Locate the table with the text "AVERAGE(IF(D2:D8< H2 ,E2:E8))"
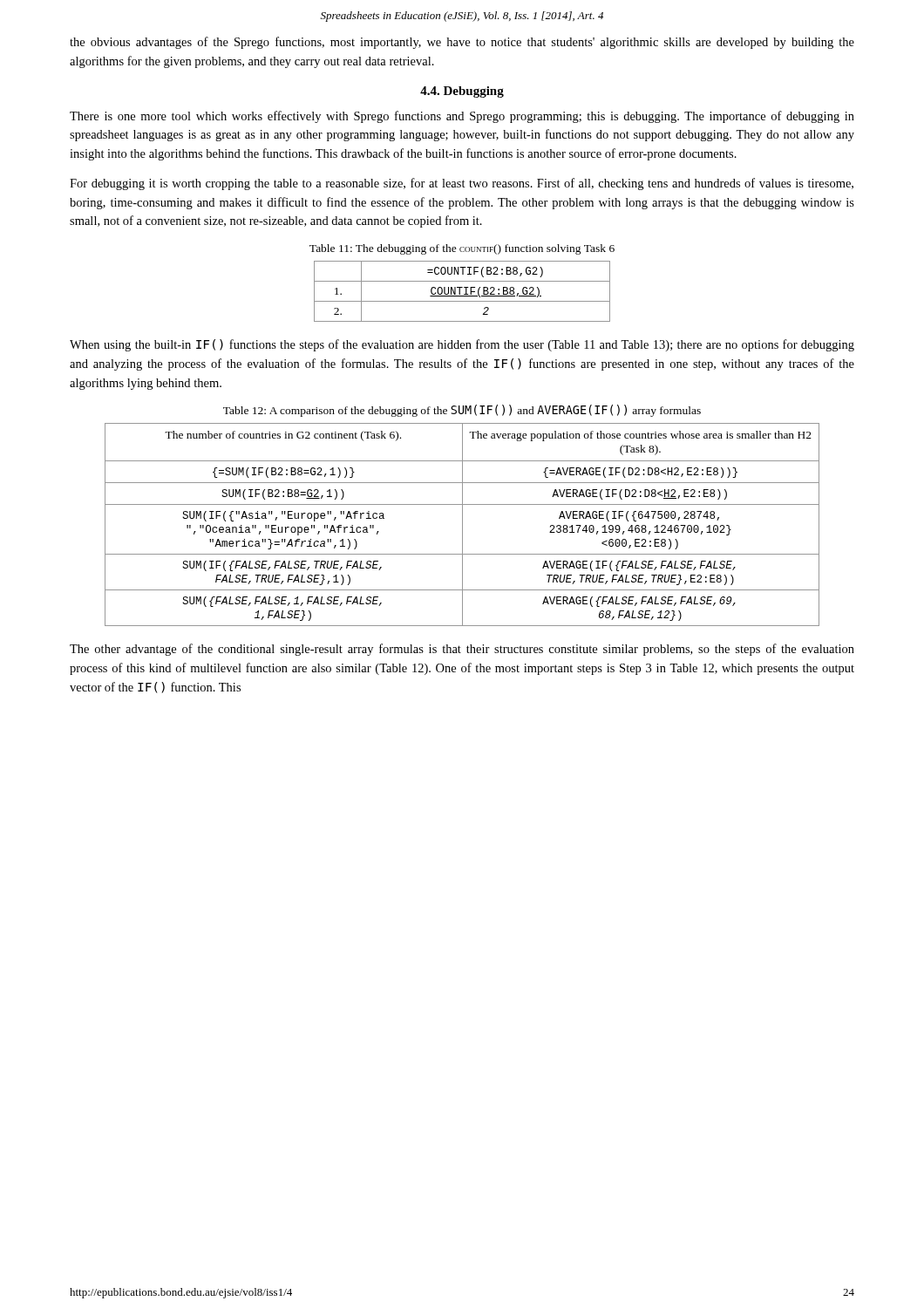 click(x=462, y=525)
